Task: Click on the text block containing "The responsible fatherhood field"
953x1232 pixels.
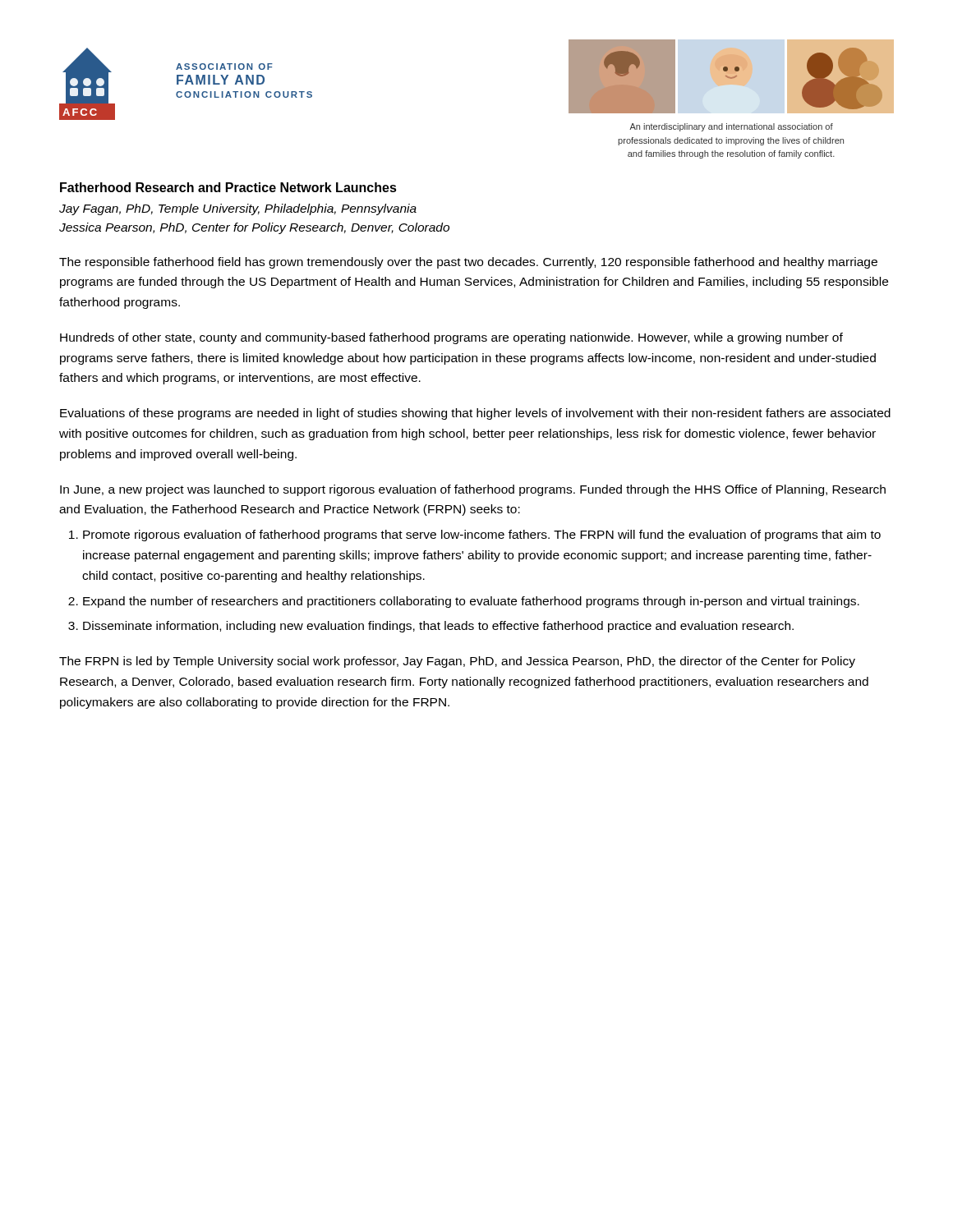Action: pyautogui.click(x=474, y=282)
